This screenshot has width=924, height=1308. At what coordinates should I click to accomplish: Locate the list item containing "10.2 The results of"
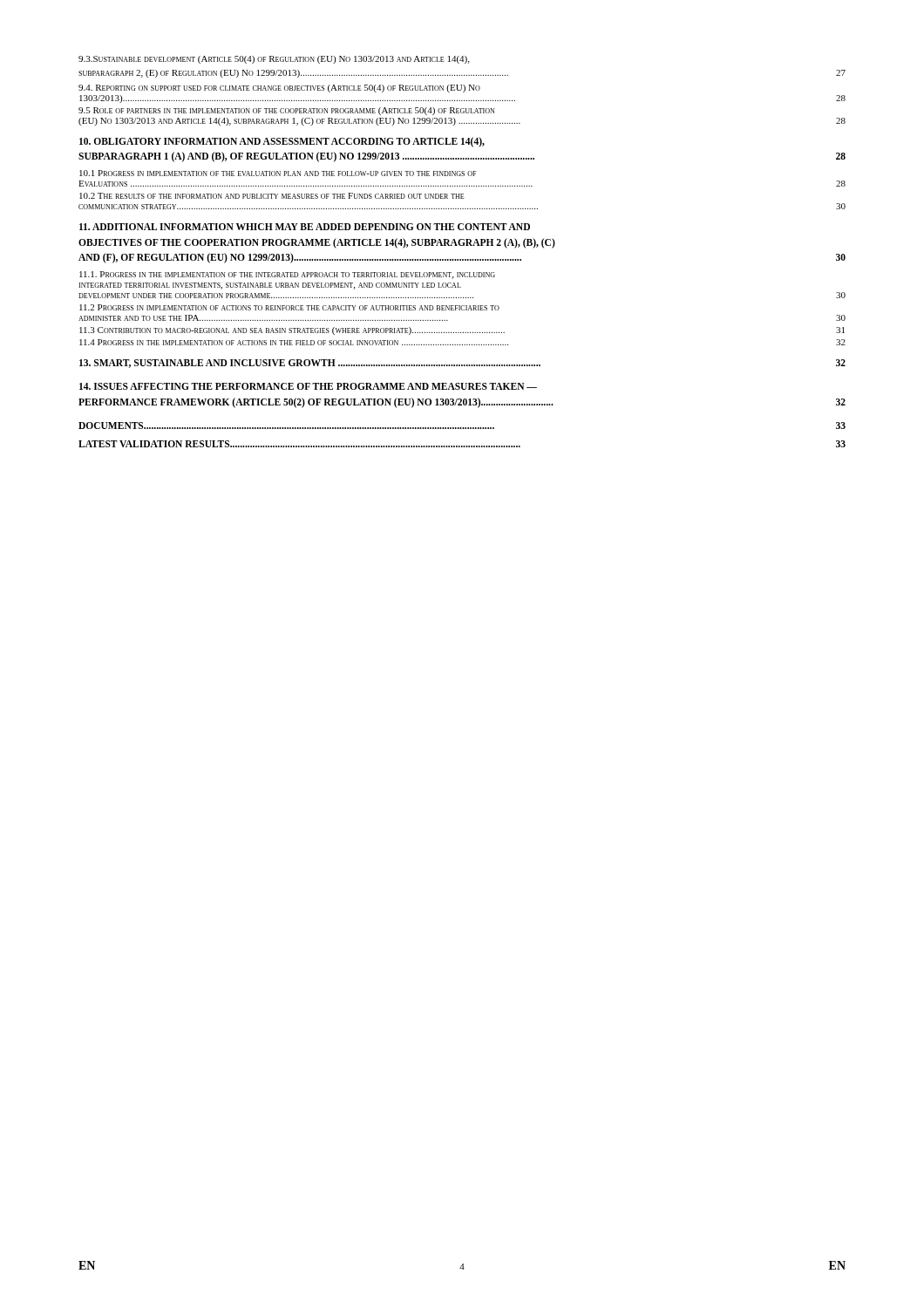click(x=462, y=201)
